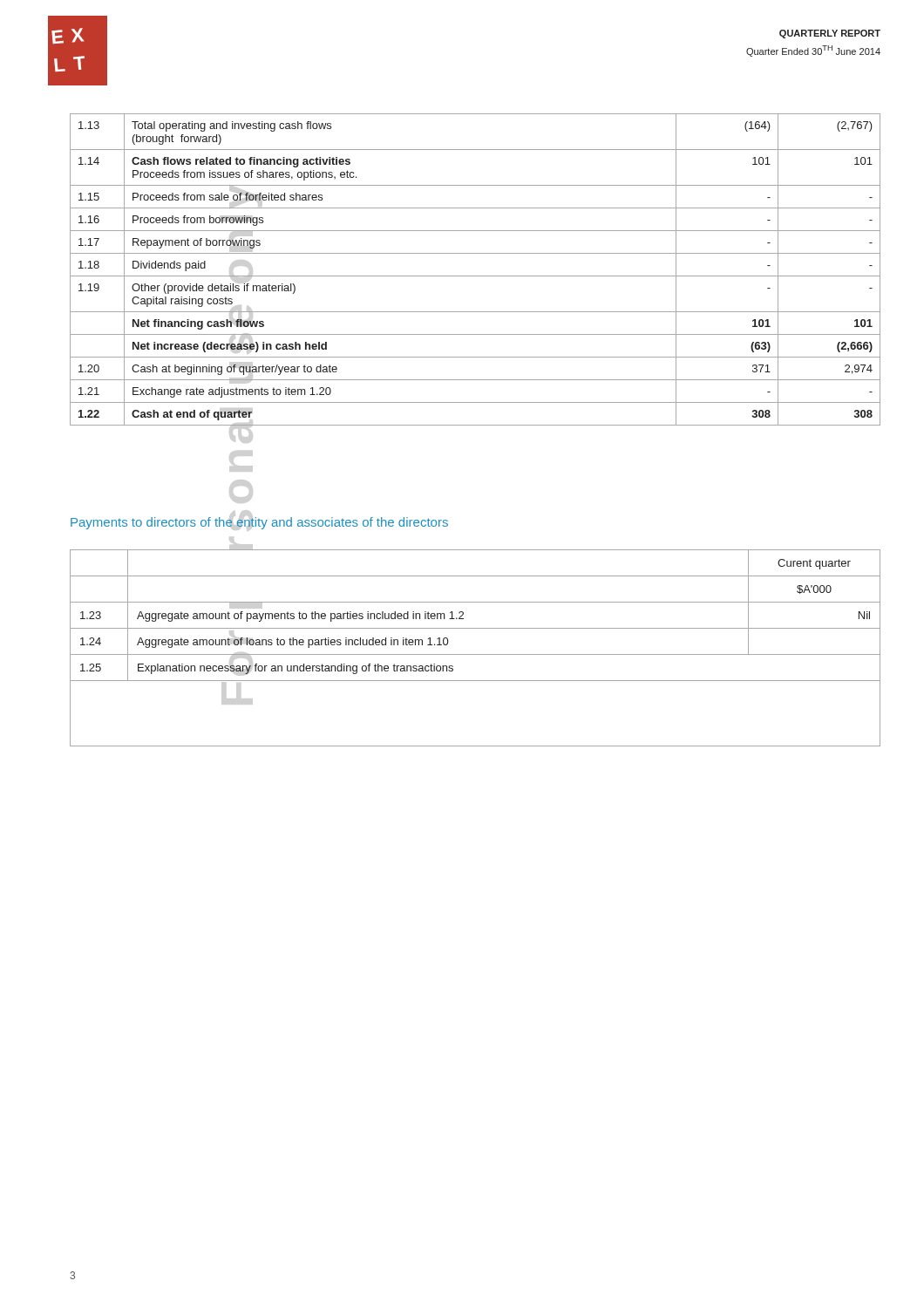Image resolution: width=924 pixels, height=1308 pixels.
Task: Select the section header with the text "Payments to directors of the"
Action: coord(259,522)
